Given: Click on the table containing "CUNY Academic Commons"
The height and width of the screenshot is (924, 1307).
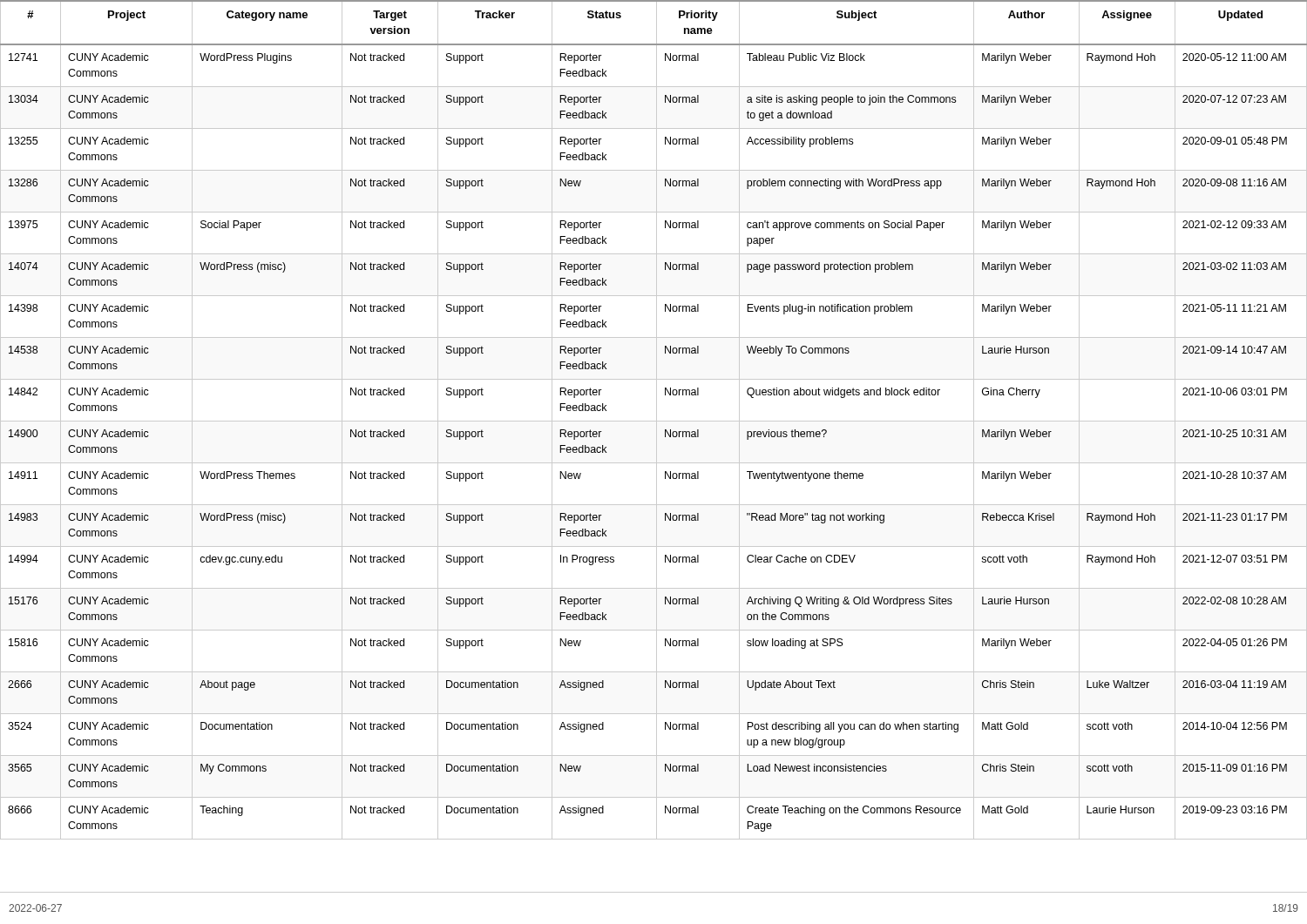Looking at the screenshot, I should 654,420.
